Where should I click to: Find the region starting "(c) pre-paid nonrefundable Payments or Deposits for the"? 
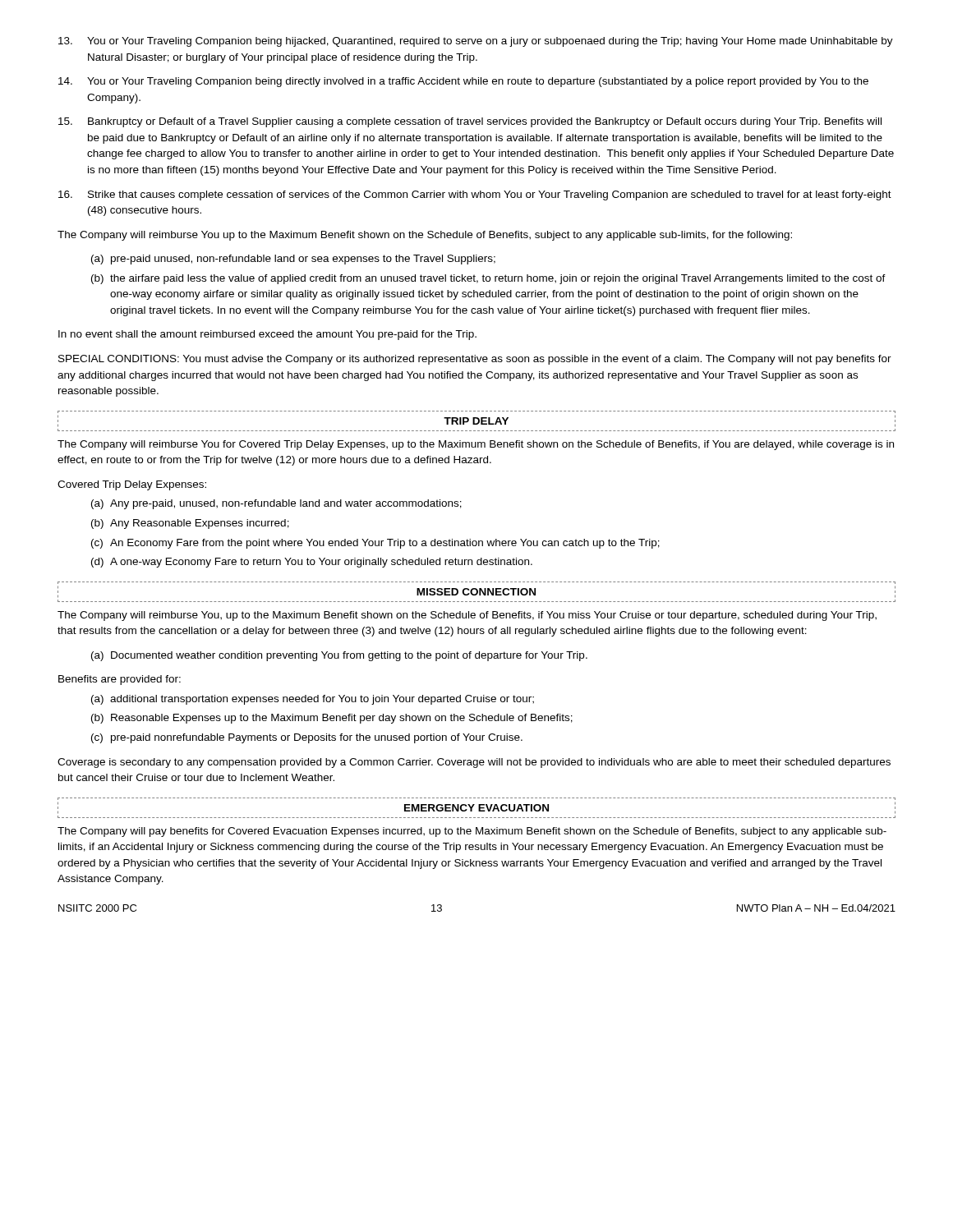tap(493, 737)
